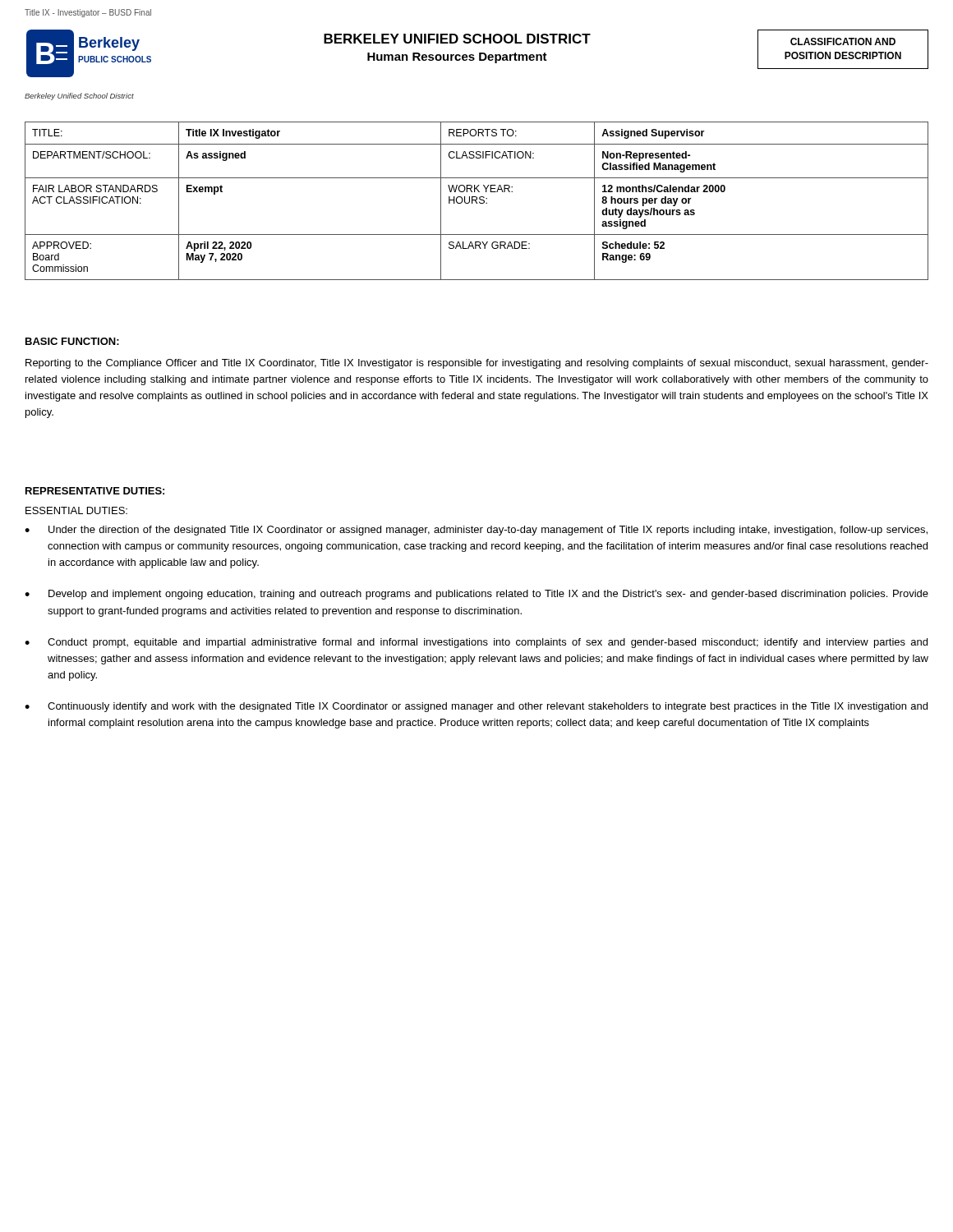Locate a table
This screenshot has width=953, height=1232.
[476, 201]
